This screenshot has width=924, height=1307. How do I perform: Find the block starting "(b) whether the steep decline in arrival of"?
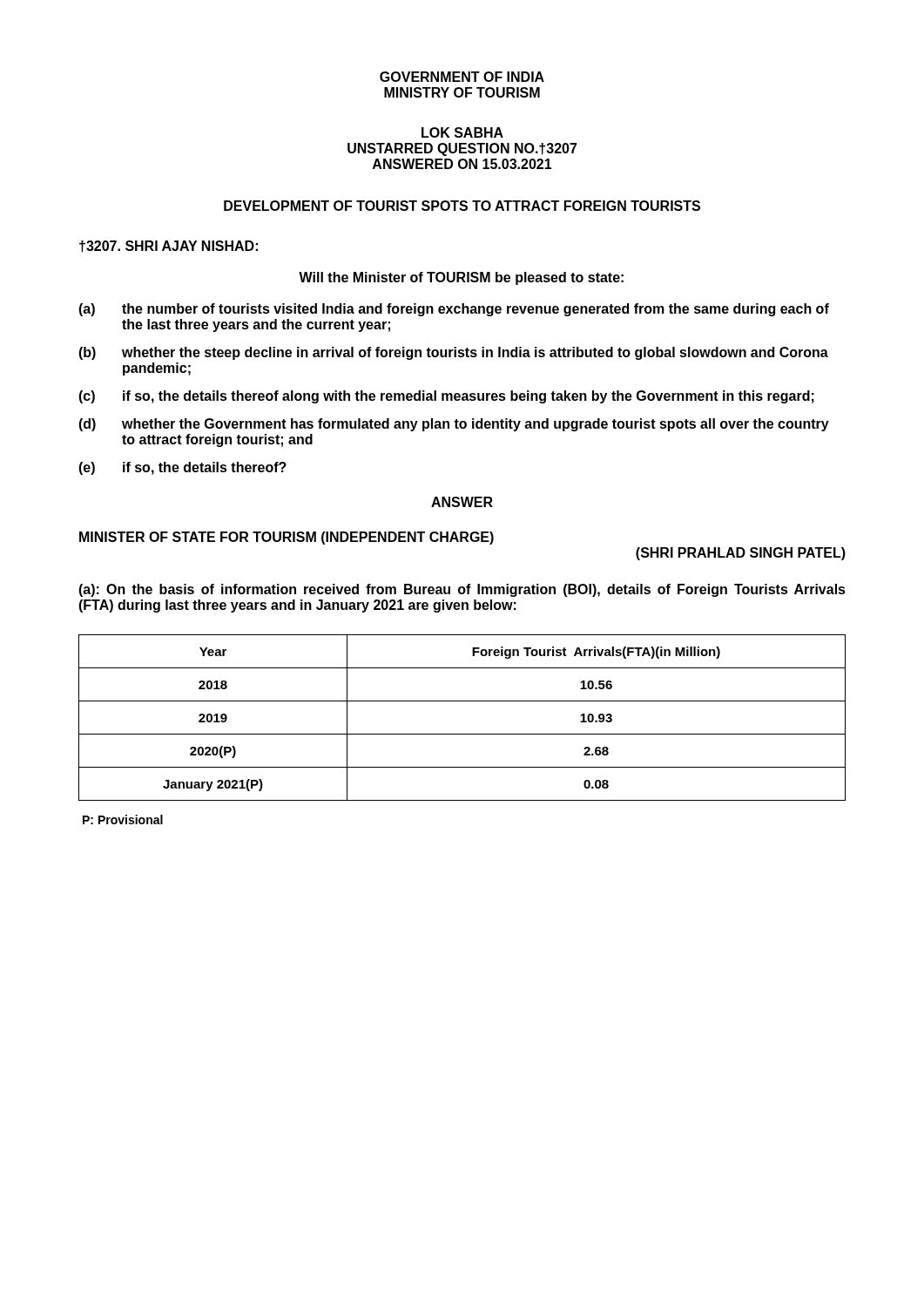click(x=462, y=361)
